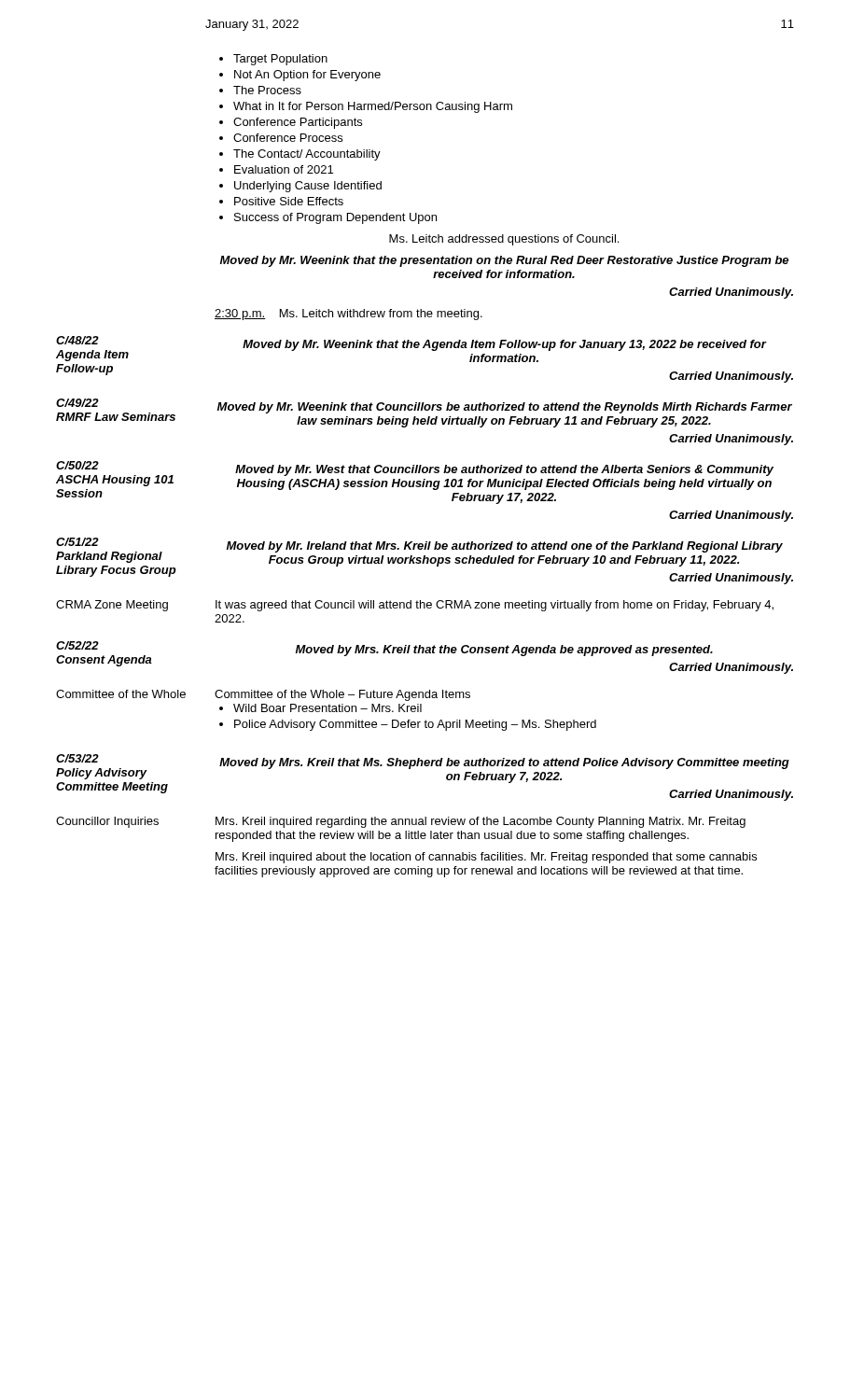Find "The Contact/ Accountability" on this page
This screenshot has height=1400, width=850.
pos(307,154)
